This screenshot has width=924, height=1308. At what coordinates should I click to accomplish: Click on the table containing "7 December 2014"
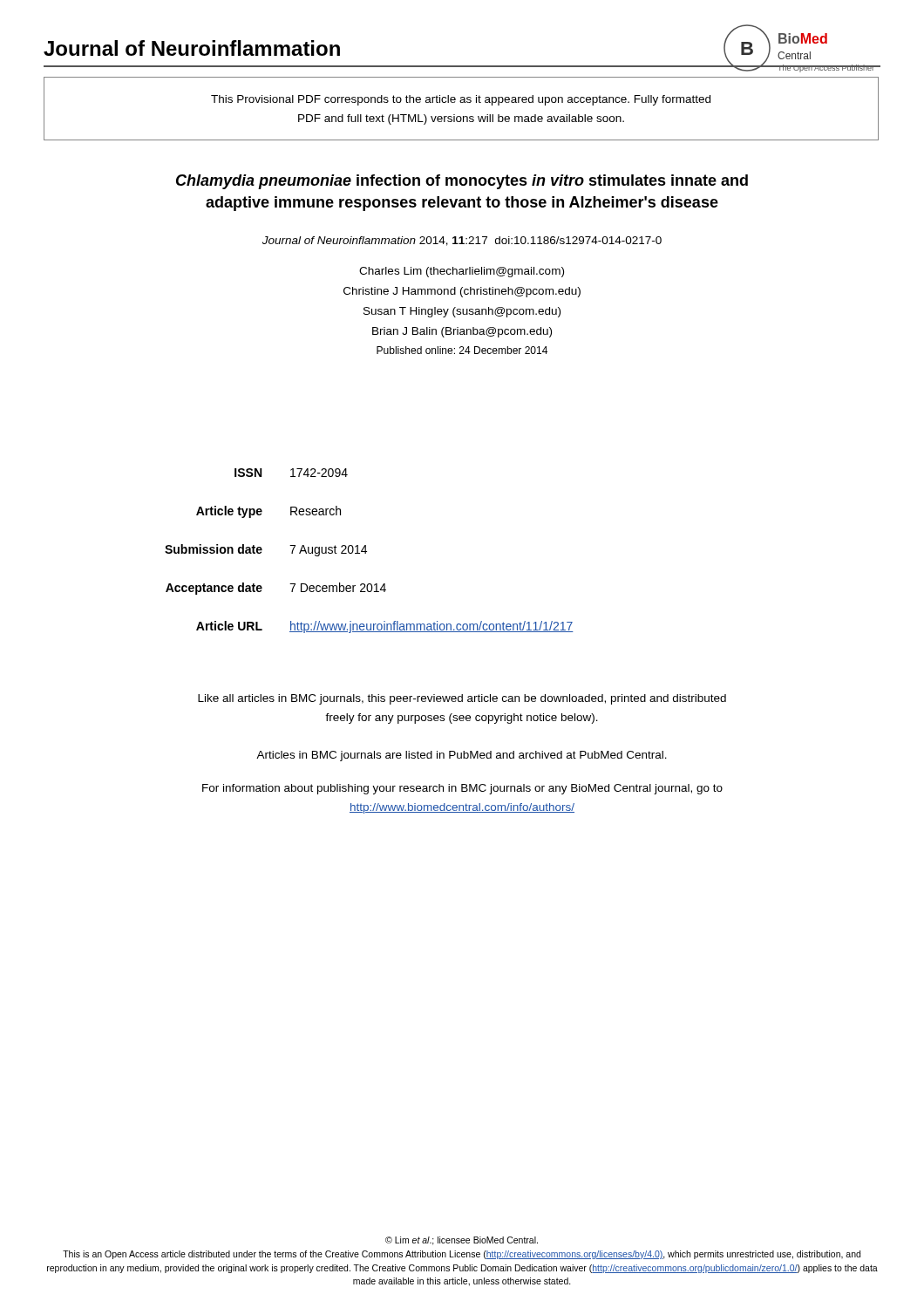(x=462, y=549)
